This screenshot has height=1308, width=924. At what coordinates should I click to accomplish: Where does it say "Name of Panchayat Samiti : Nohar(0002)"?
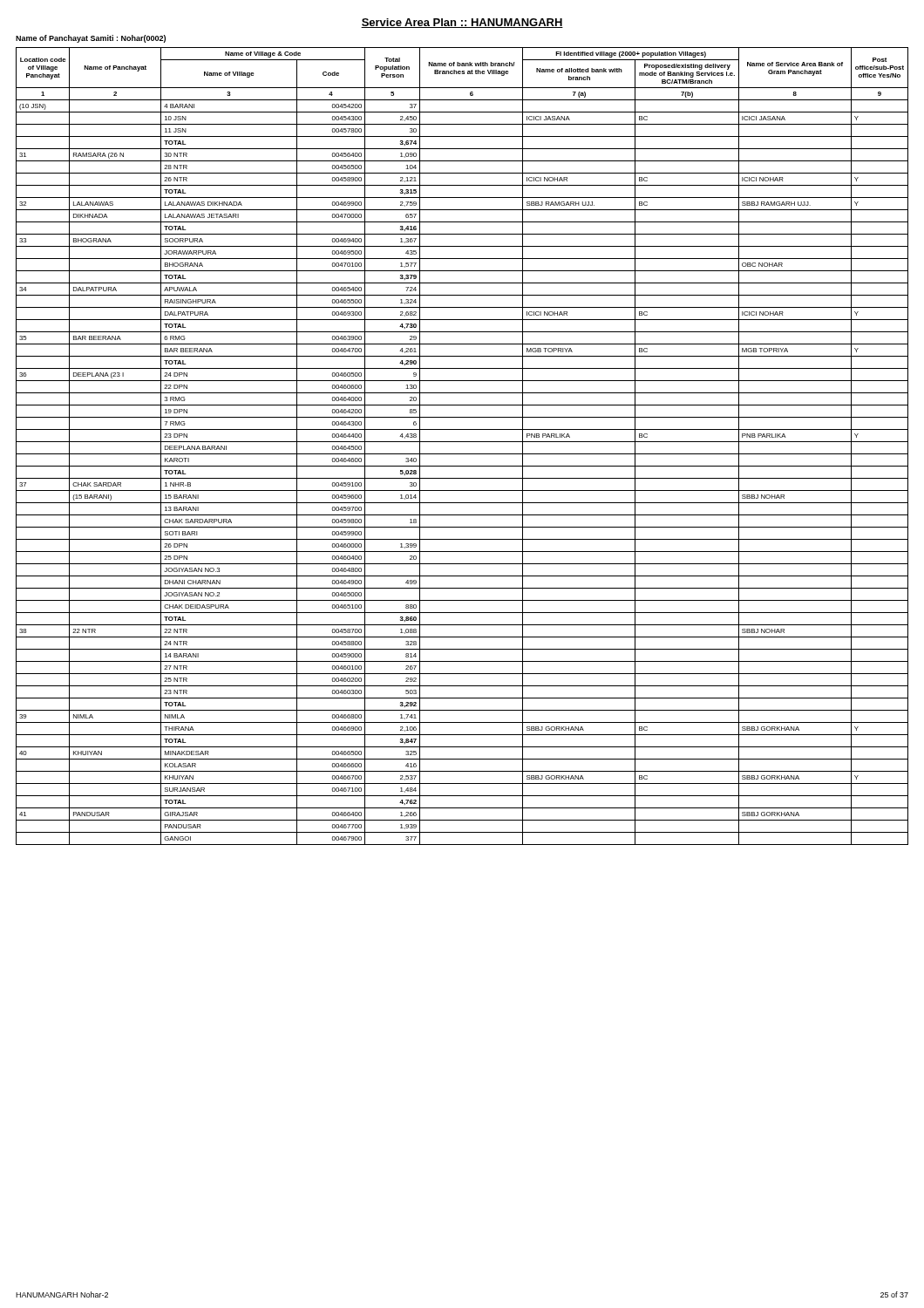click(91, 38)
